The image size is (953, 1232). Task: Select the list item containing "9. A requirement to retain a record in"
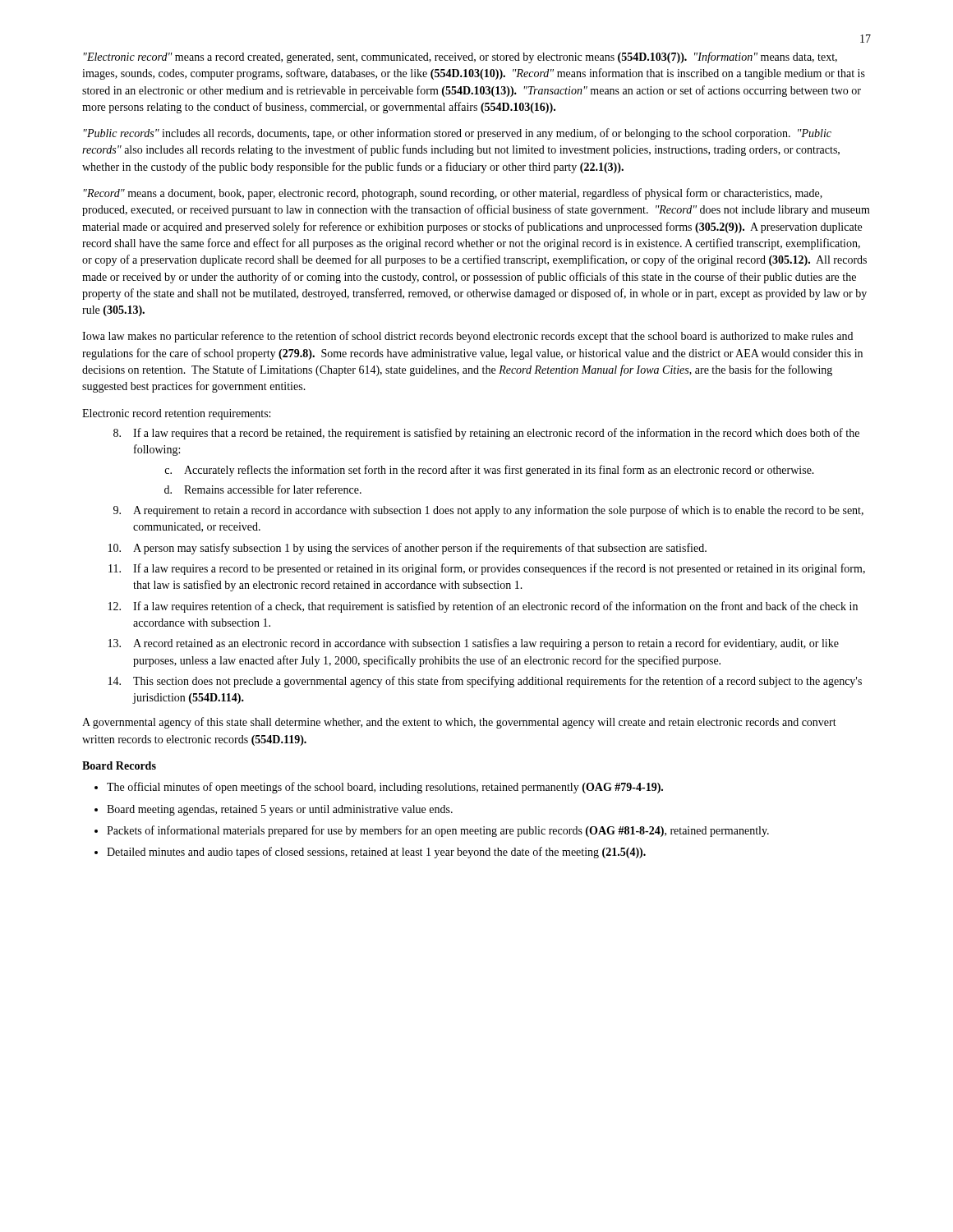(x=476, y=519)
